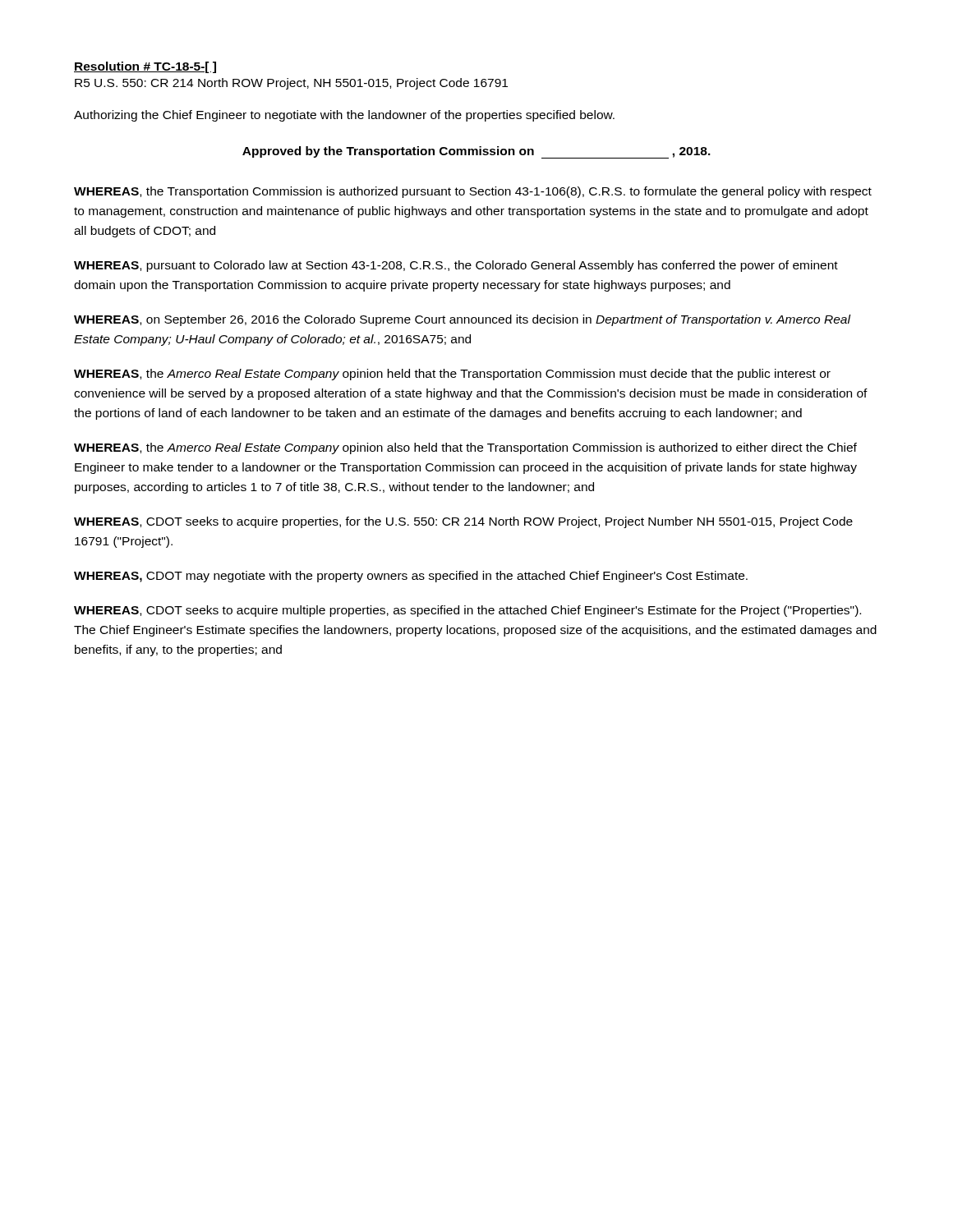Find the block on this page that starts "WHEREAS, the Amerco Real Estate Company opinion held"

[470, 393]
